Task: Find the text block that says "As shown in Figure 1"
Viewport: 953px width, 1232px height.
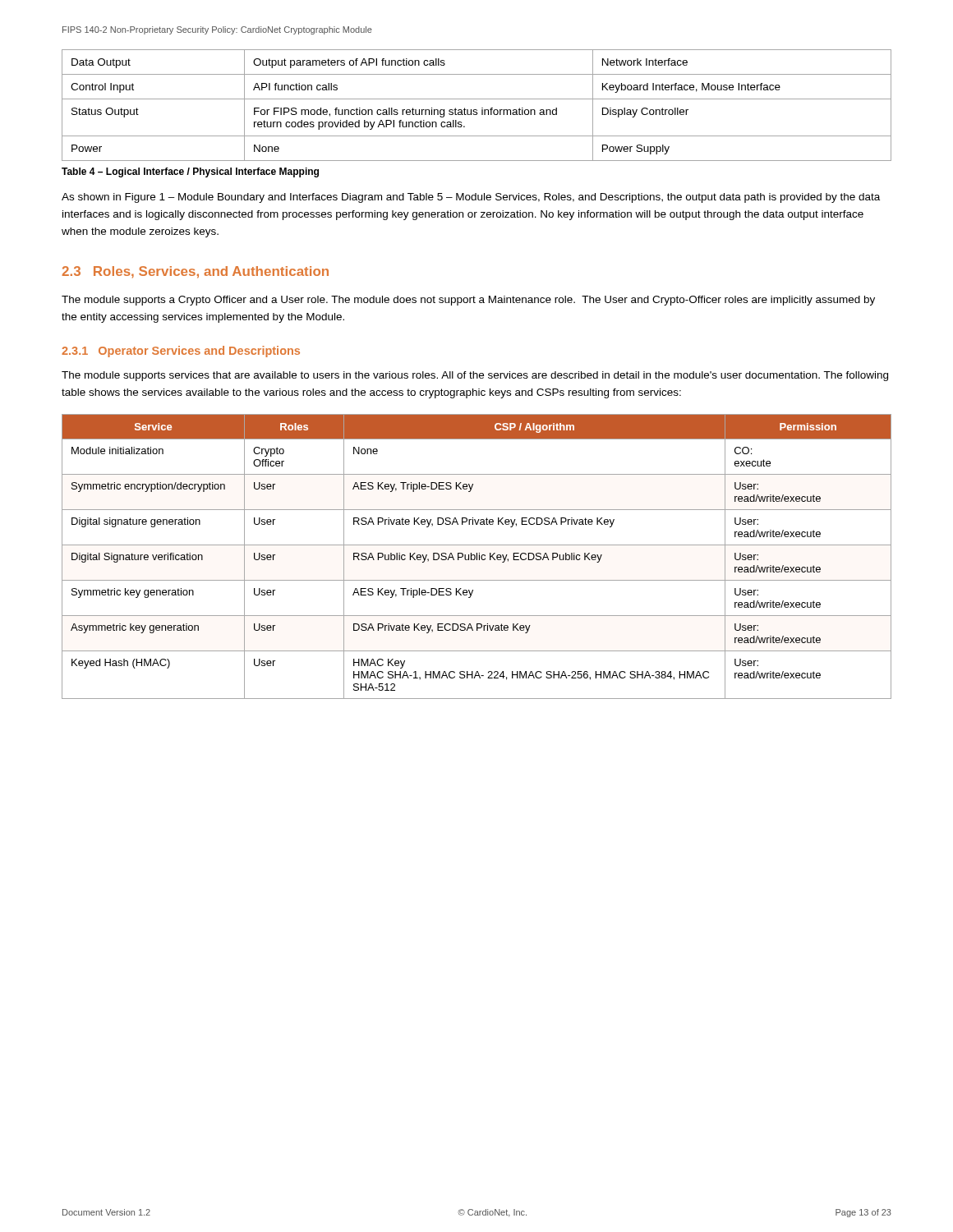Action: point(471,214)
